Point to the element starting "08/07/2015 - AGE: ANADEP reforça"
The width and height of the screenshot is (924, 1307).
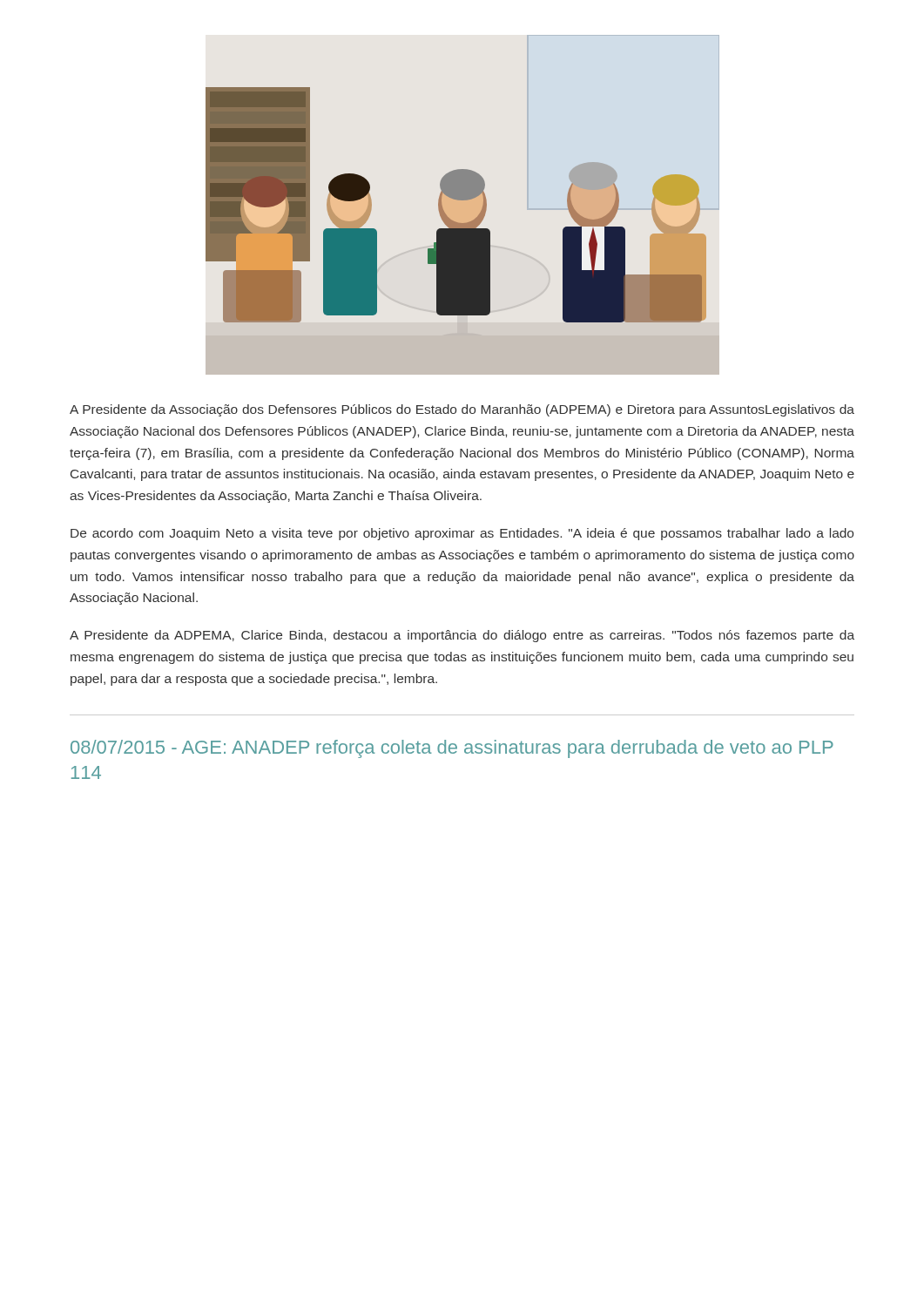point(452,760)
